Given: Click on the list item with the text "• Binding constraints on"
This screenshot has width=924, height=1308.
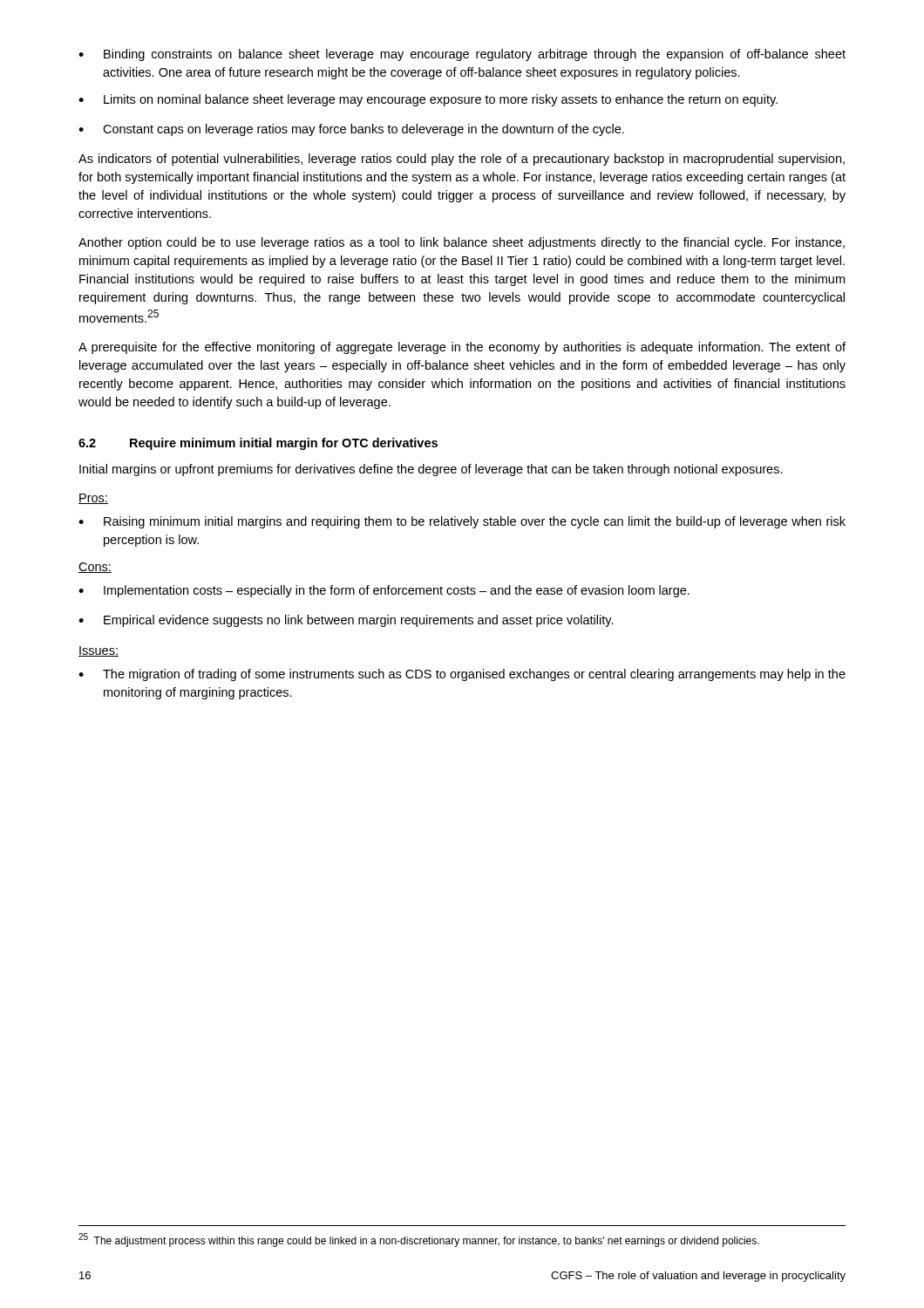Looking at the screenshot, I should (462, 64).
